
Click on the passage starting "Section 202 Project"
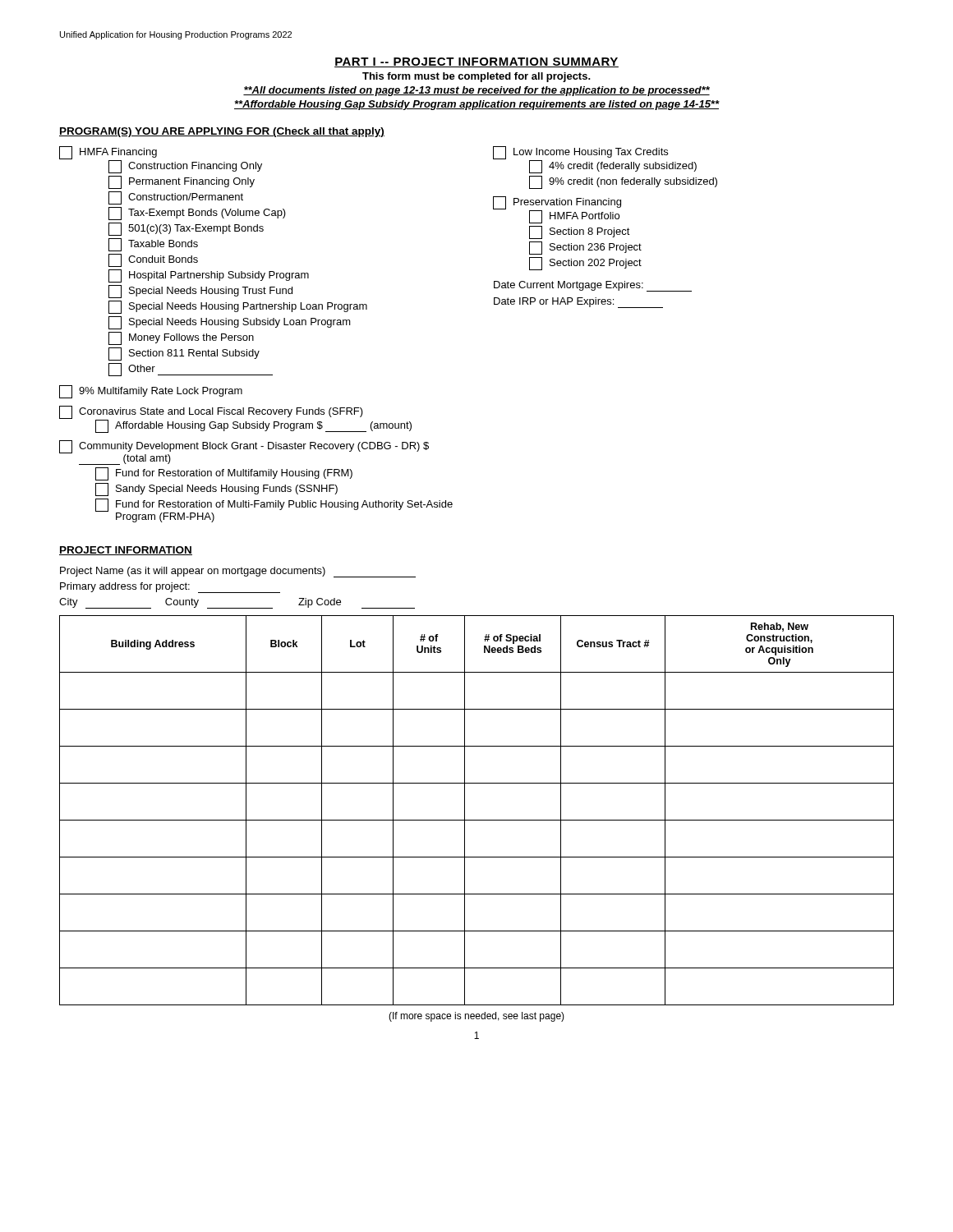(x=585, y=263)
